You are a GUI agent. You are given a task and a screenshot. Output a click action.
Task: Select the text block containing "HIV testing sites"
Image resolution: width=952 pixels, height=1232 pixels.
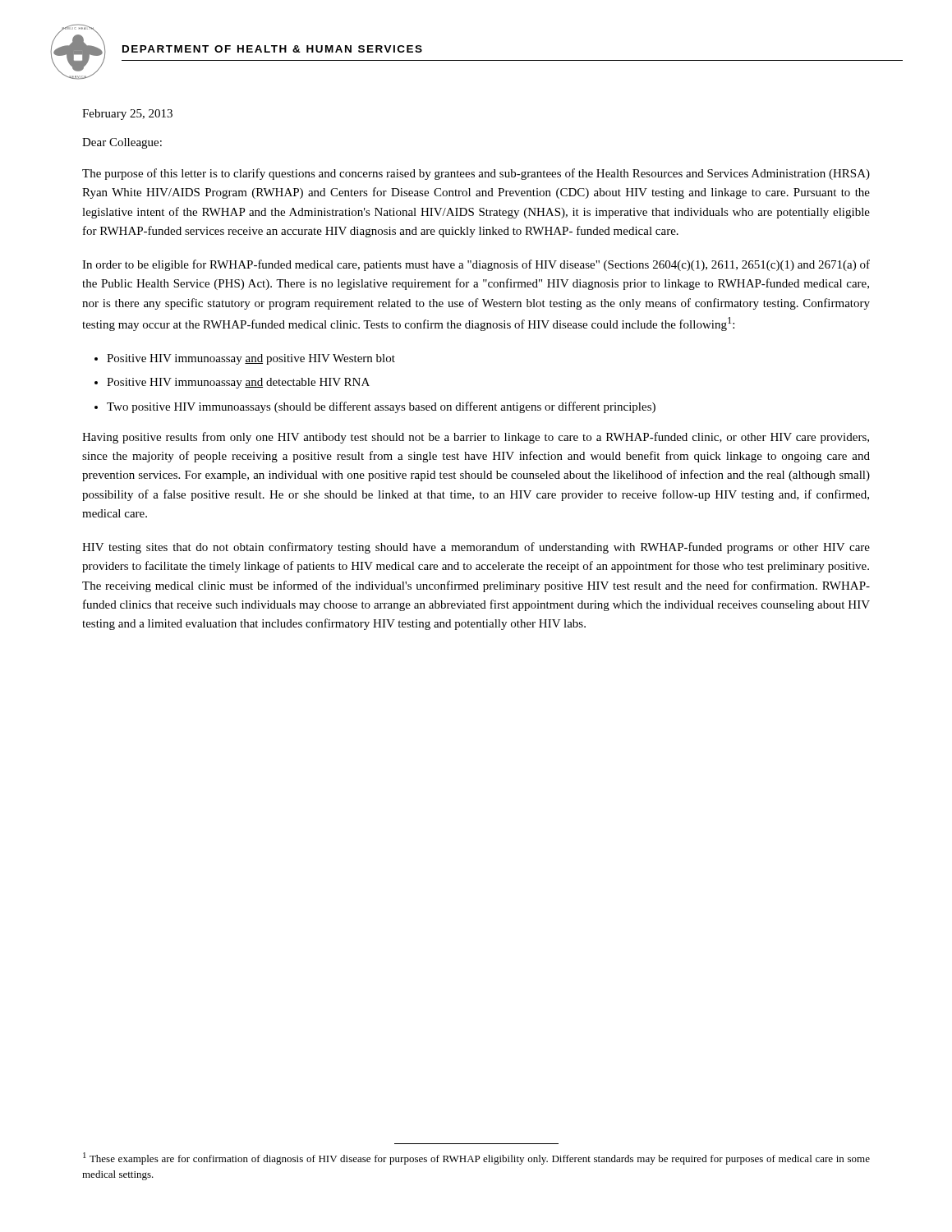pos(476,585)
